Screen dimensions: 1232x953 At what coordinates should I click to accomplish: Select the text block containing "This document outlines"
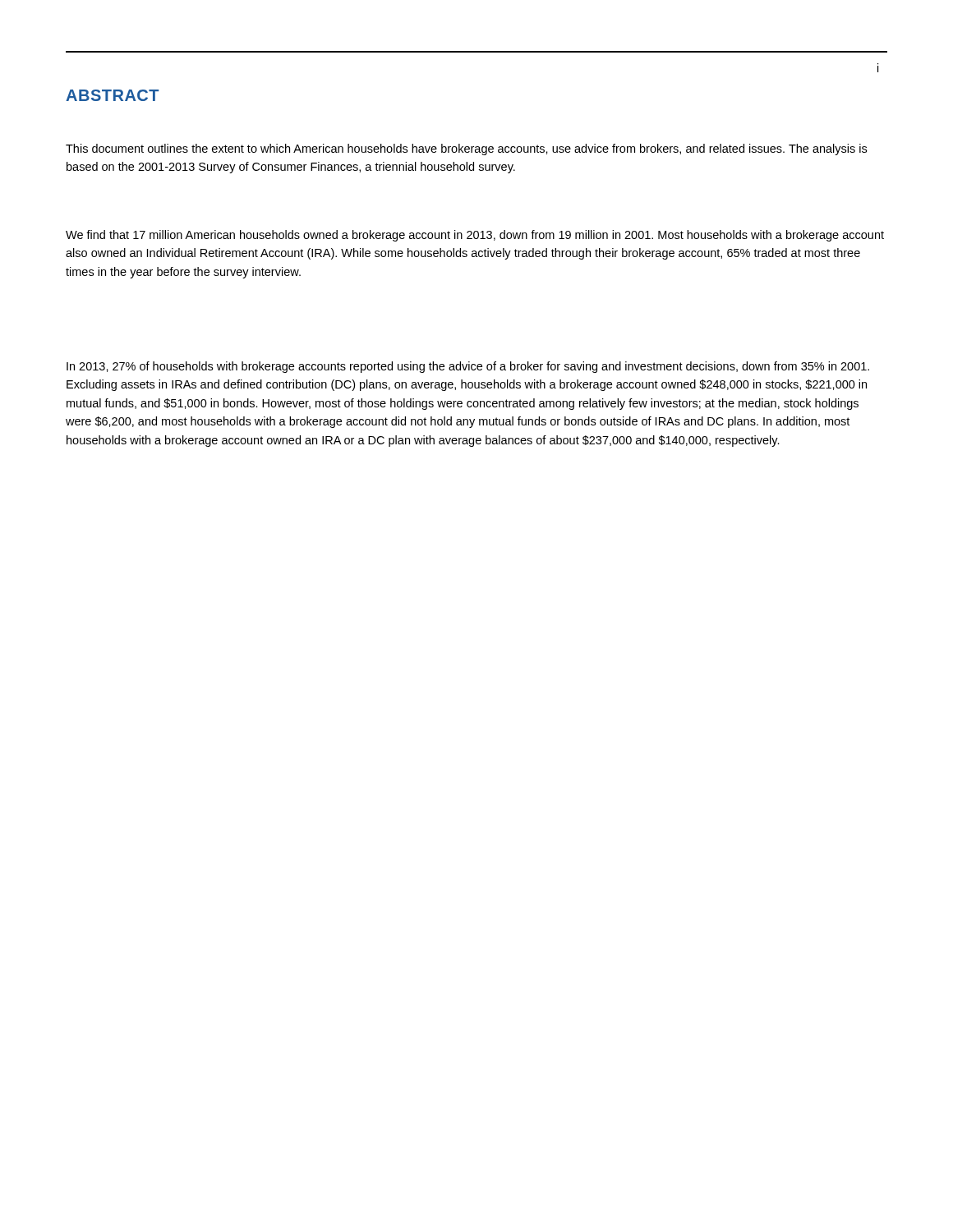click(x=467, y=158)
